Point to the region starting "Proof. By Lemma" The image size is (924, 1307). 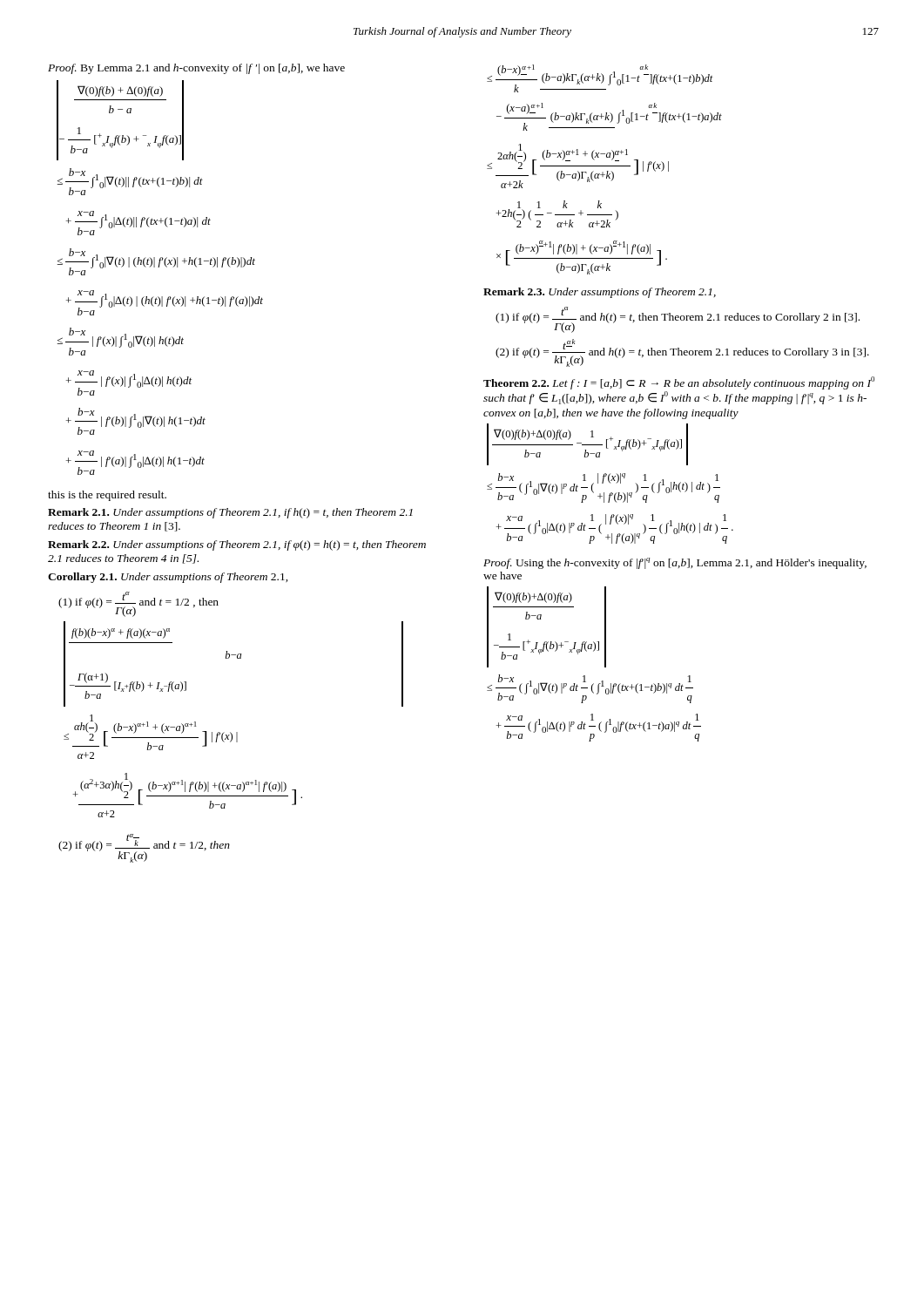pyautogui.click(x=197, y=68)
